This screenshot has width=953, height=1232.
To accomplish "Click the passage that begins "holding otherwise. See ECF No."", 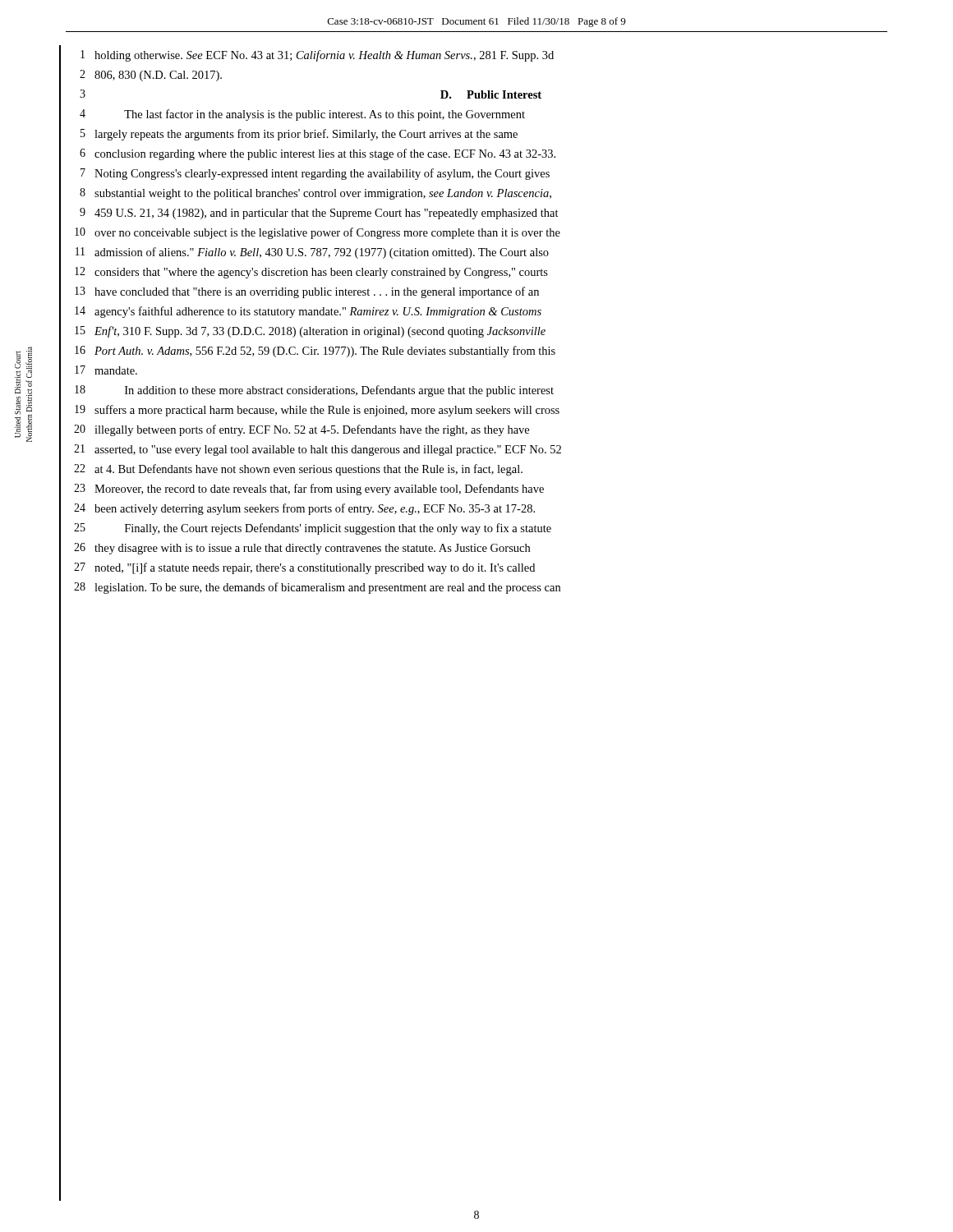I will pos(324,55).
